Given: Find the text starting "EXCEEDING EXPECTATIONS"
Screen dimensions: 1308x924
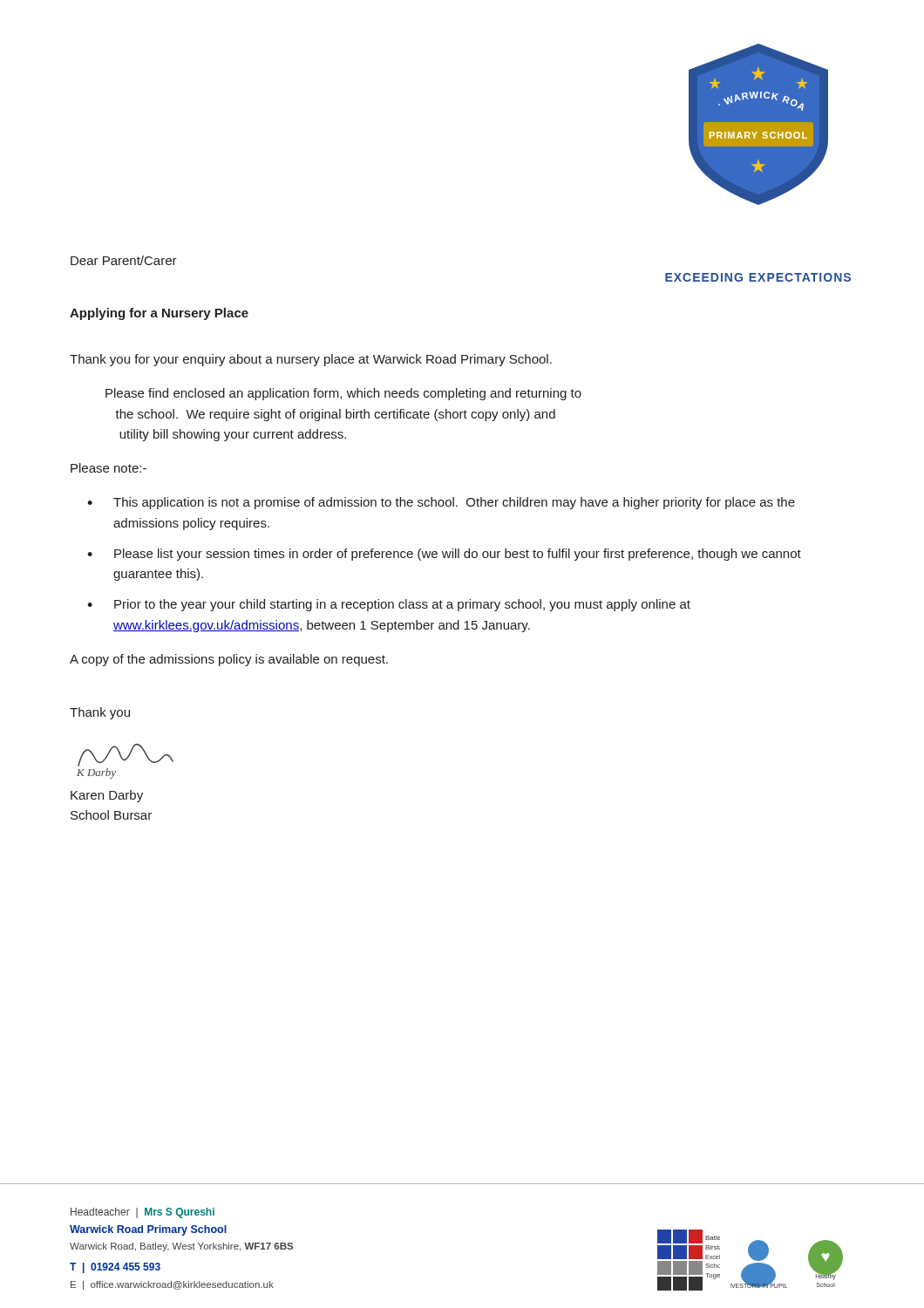Looking at the screenshot, I should (758, 277).
